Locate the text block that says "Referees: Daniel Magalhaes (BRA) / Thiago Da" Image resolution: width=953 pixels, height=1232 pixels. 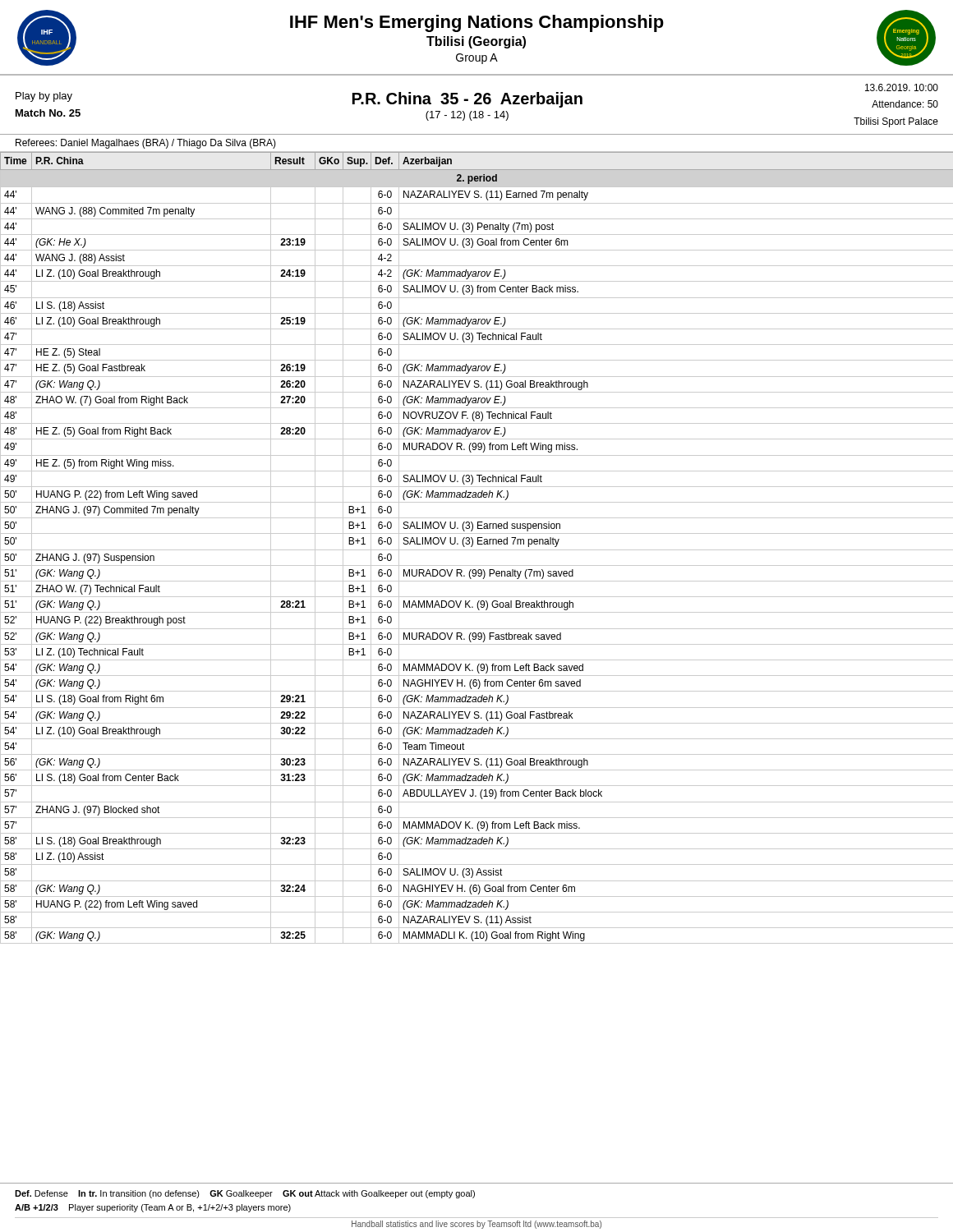[145, 143]
